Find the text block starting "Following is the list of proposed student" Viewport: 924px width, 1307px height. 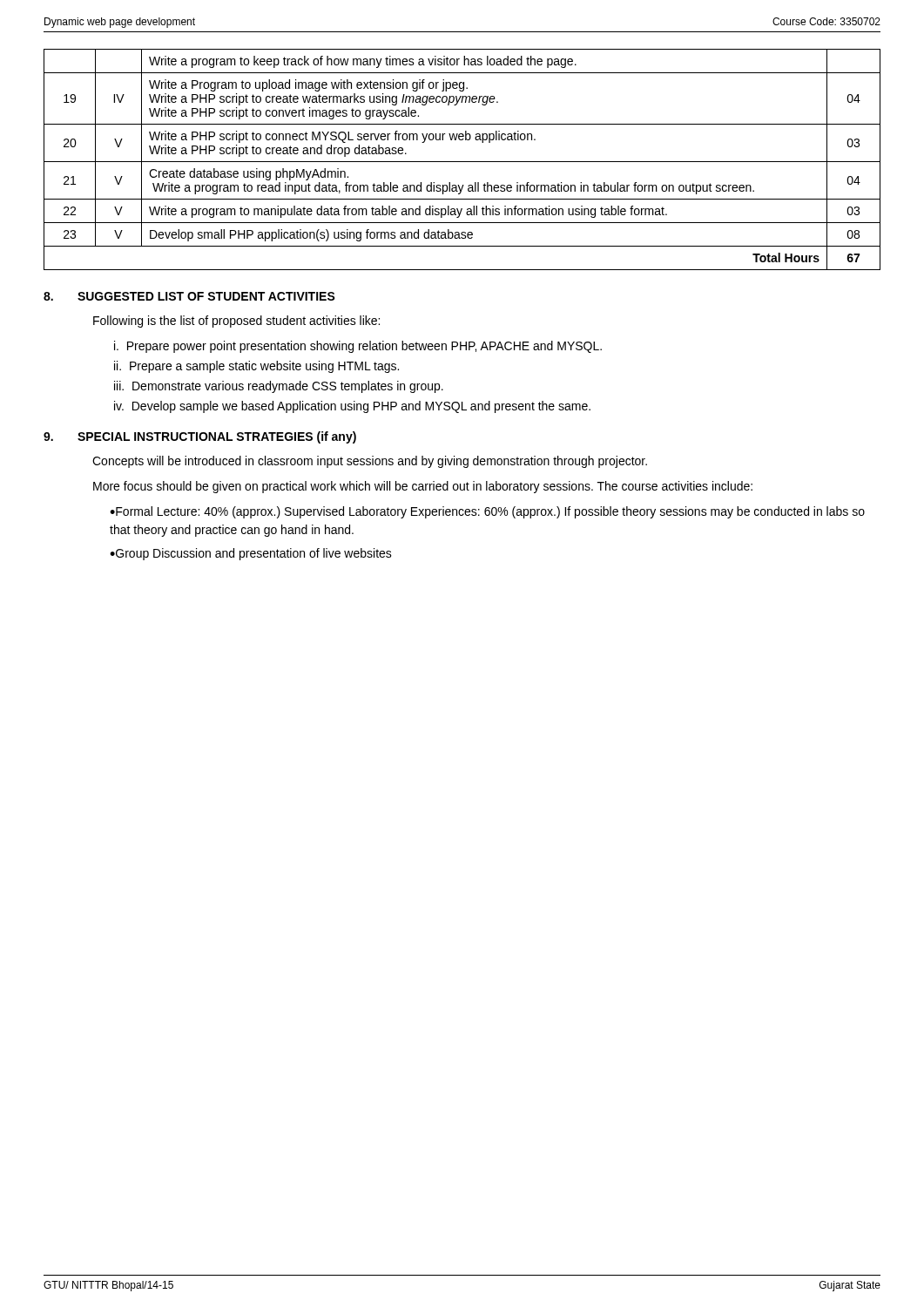pos(237,321)
